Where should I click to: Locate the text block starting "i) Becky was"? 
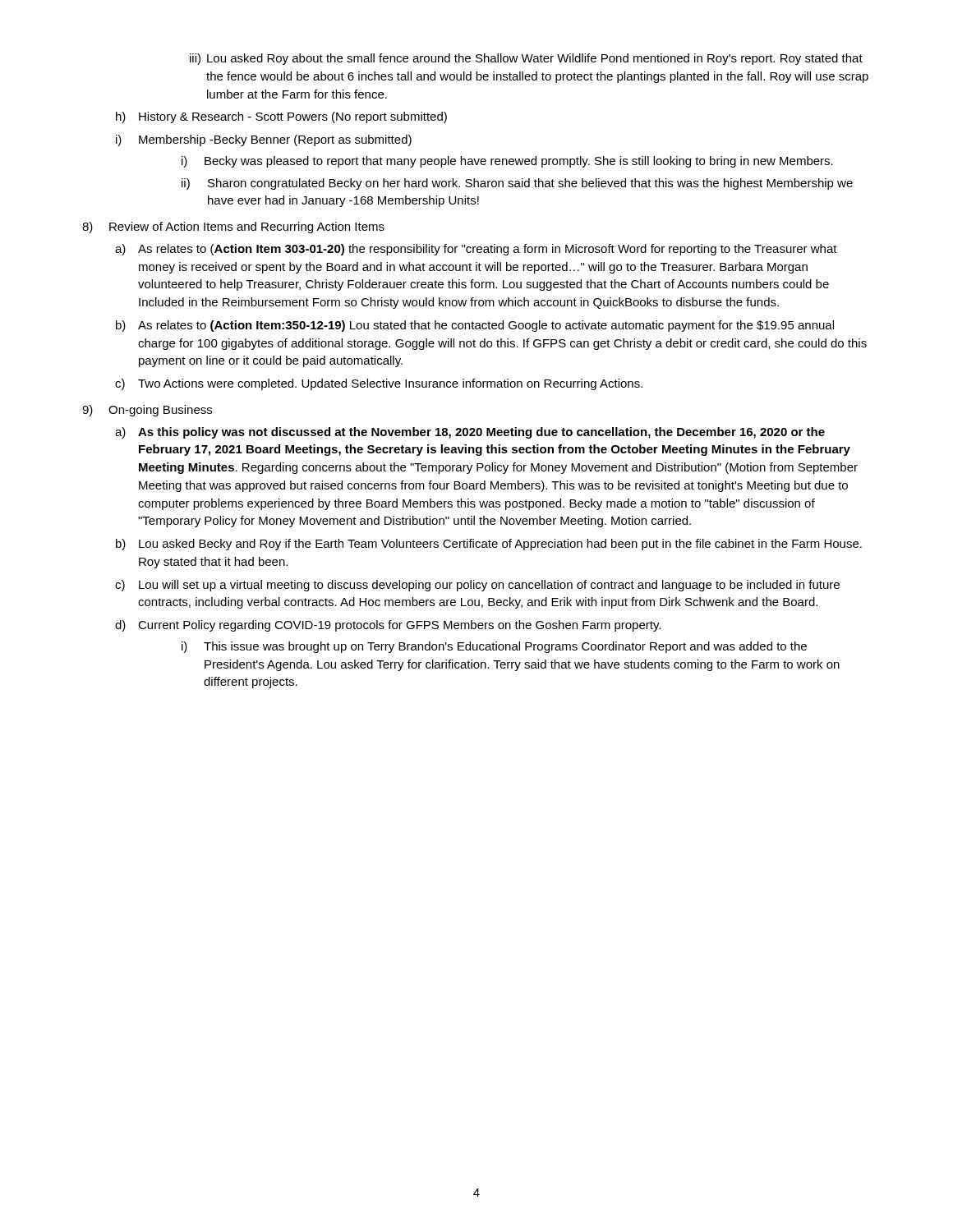pos(526,161)
